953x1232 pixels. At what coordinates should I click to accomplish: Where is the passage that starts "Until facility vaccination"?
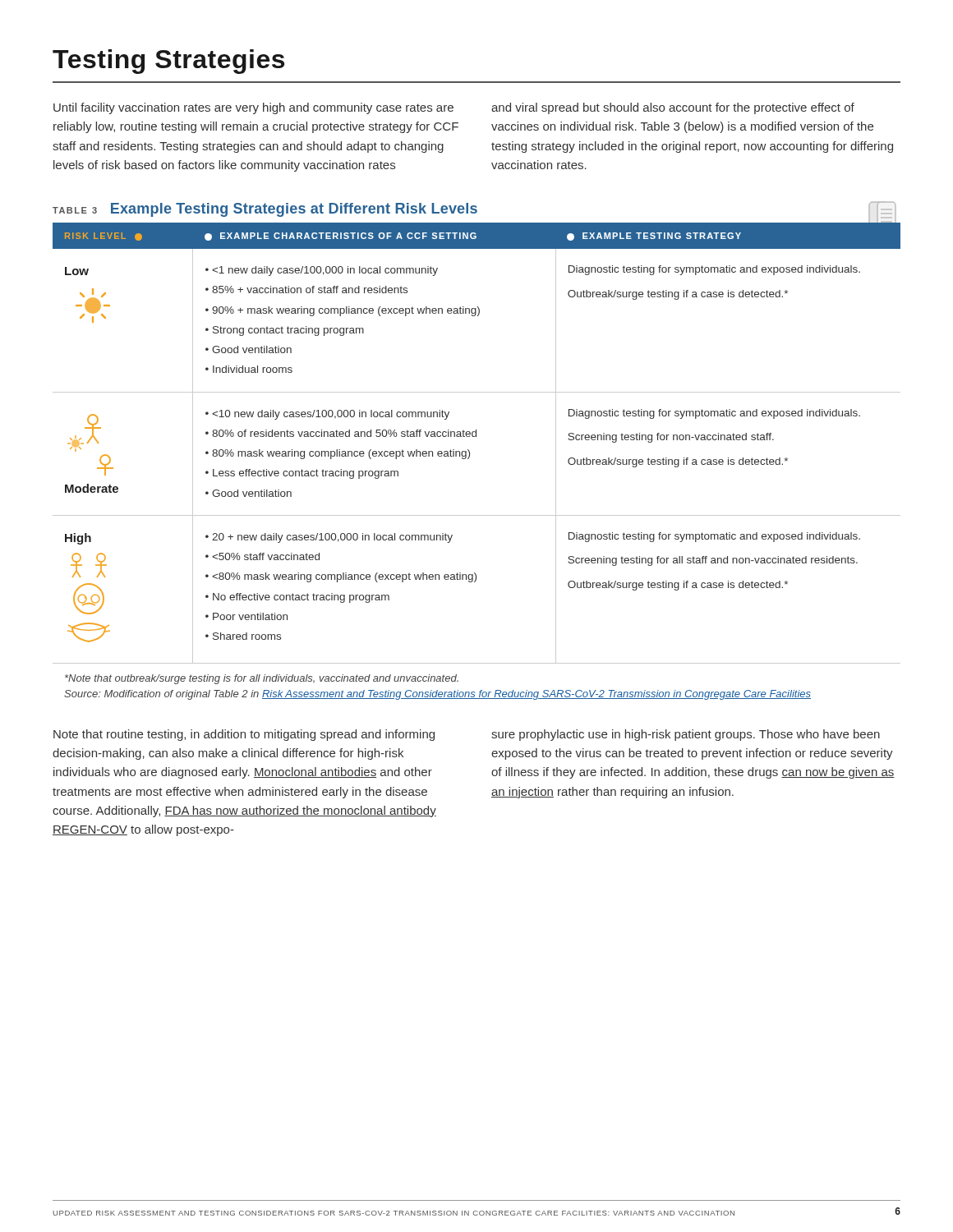pos(454,108)
